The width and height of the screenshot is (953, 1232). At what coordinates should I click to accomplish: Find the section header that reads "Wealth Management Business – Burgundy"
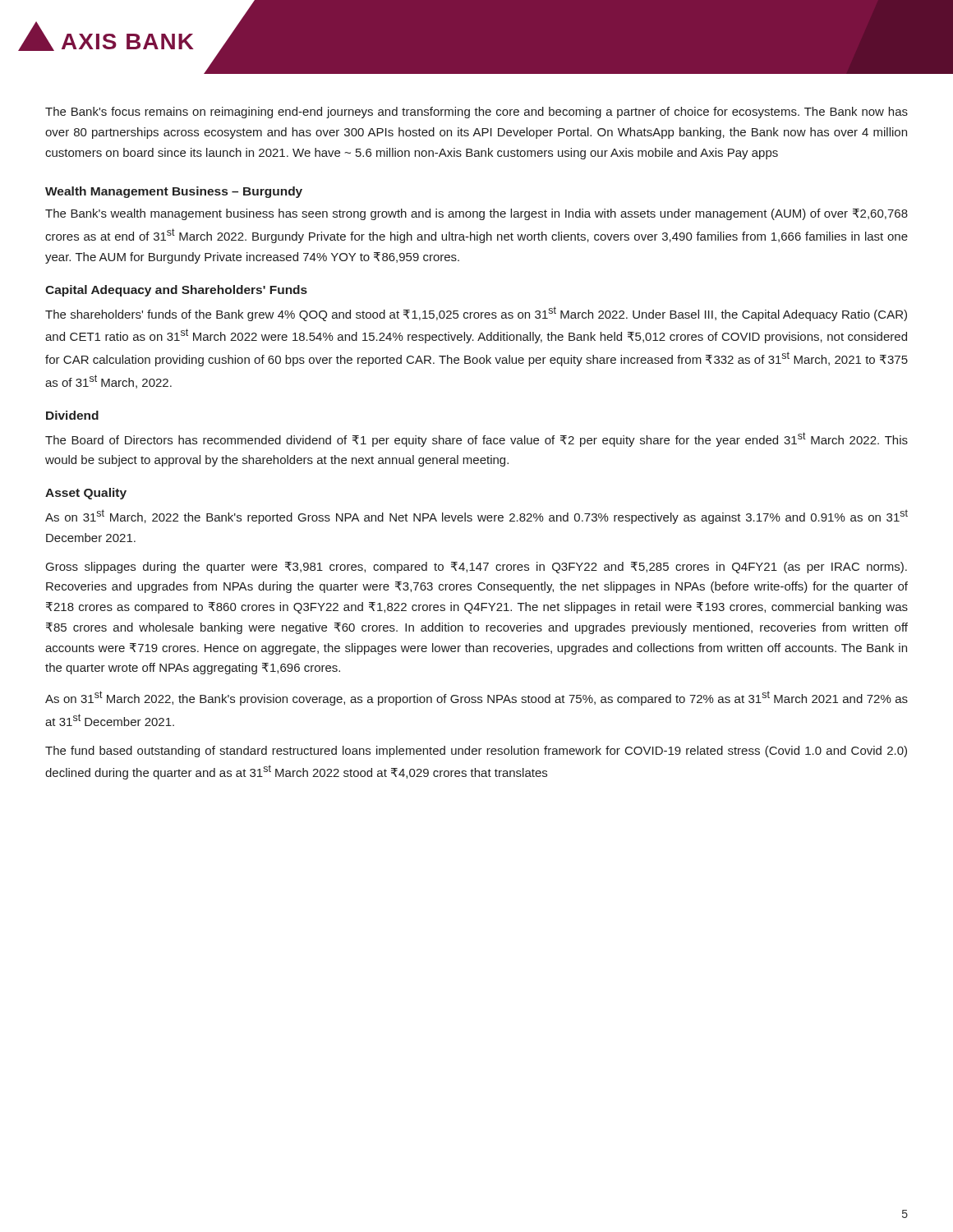tap(174, 191)
